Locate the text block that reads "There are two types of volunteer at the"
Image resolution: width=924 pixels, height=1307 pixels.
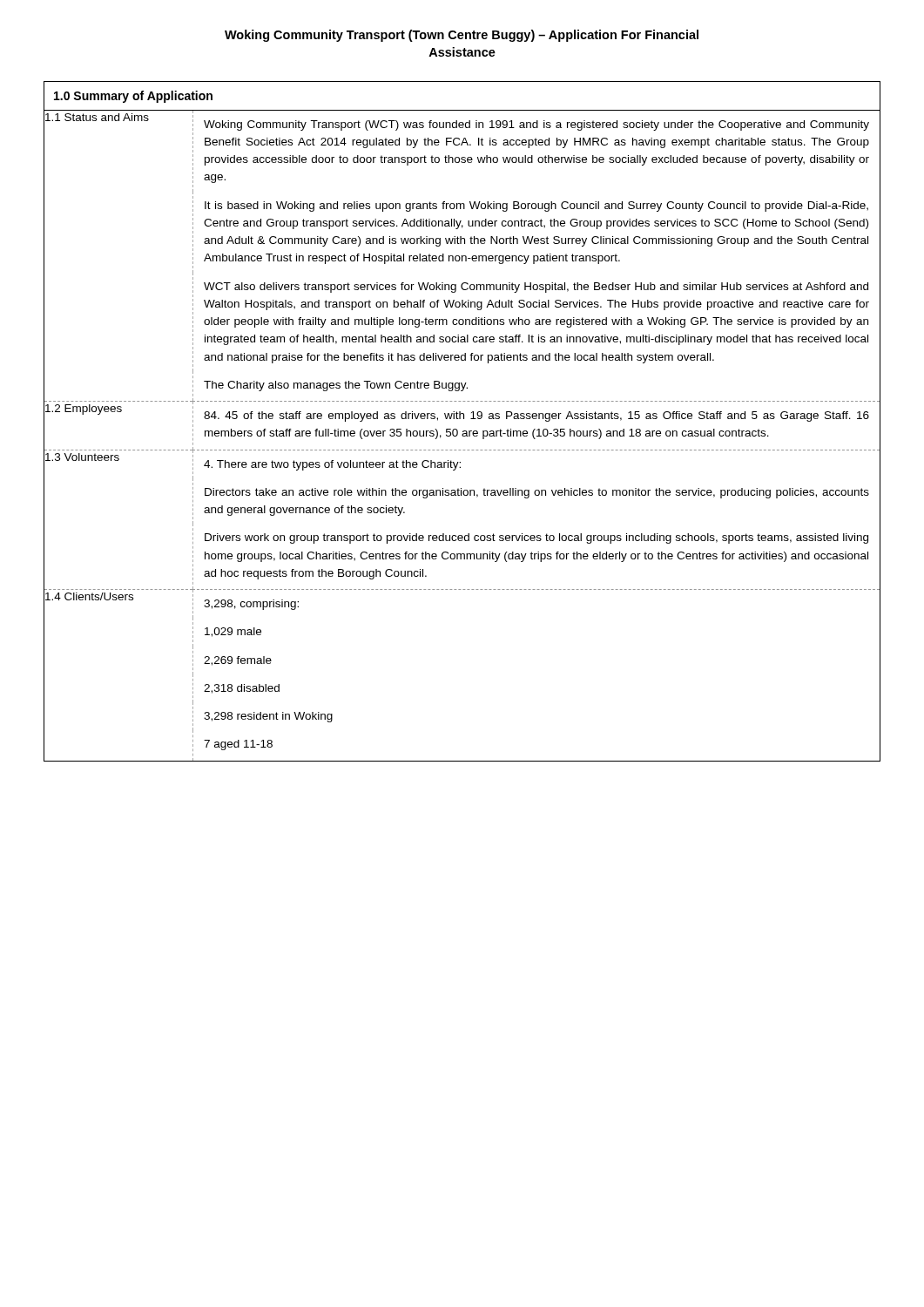tap(333, 464)
